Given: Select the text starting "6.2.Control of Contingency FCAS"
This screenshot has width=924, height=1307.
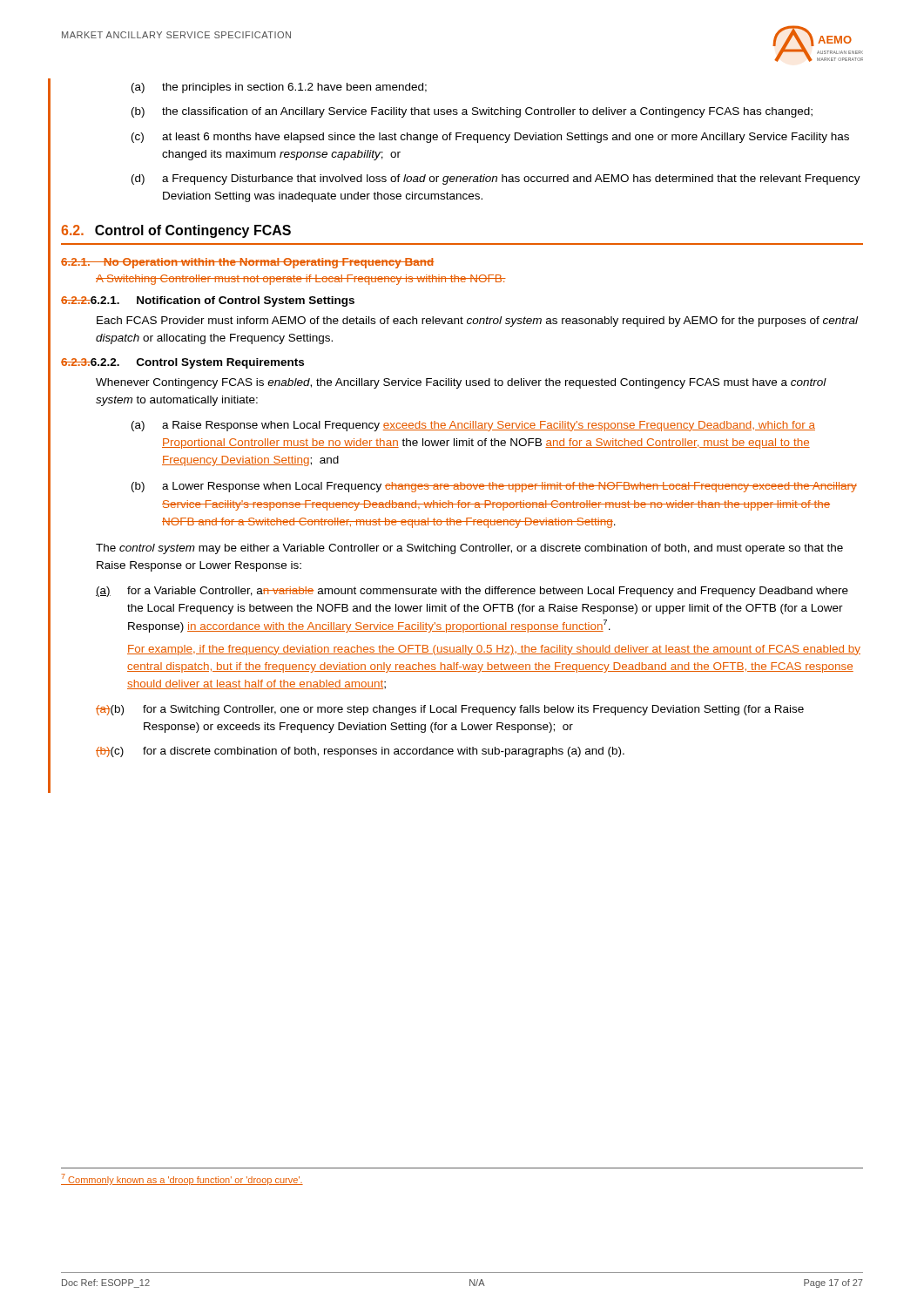Looking at the screenshot, I should [462, 233].
